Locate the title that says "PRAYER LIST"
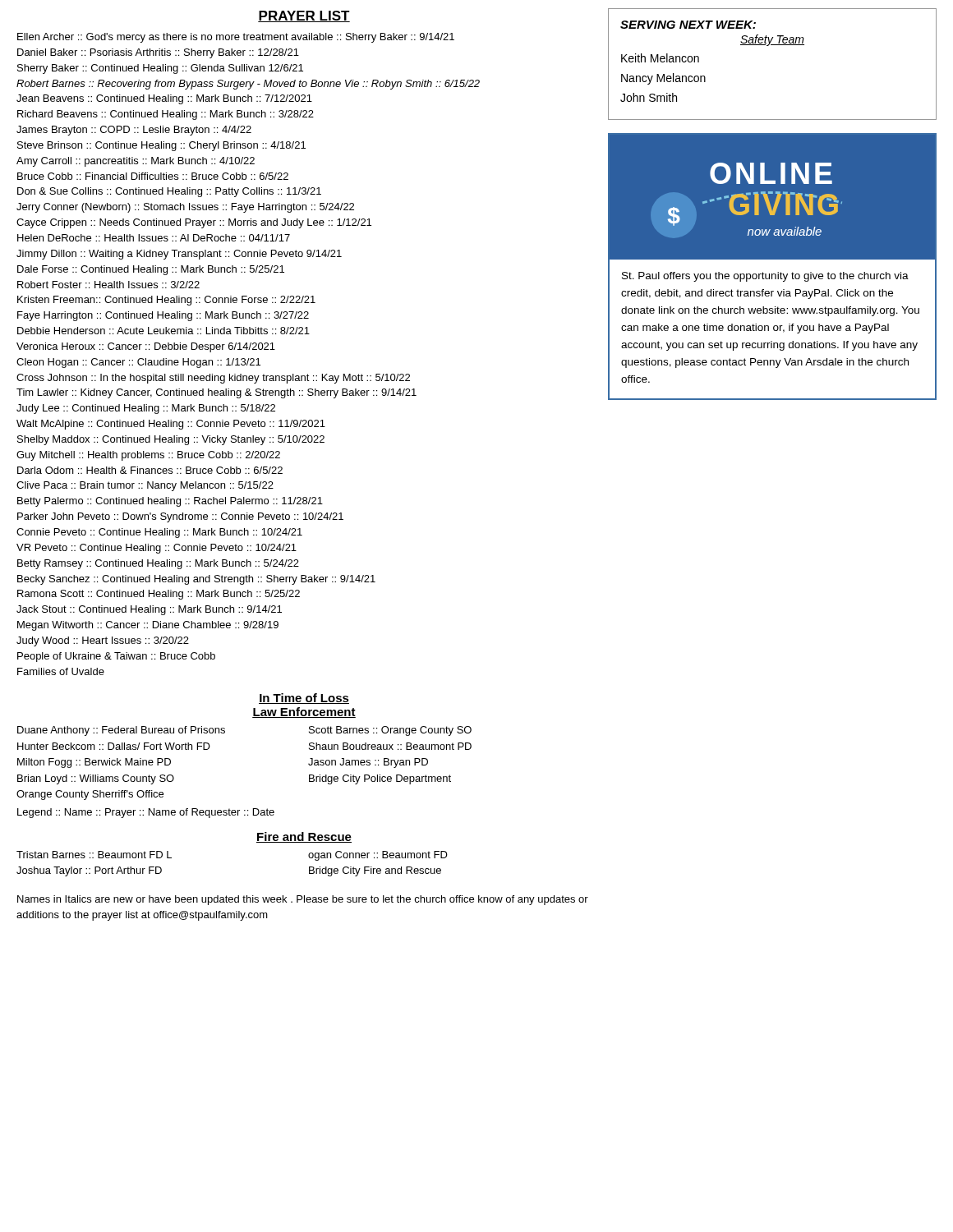The image size is (953, 1232). [x=304, y=16]
